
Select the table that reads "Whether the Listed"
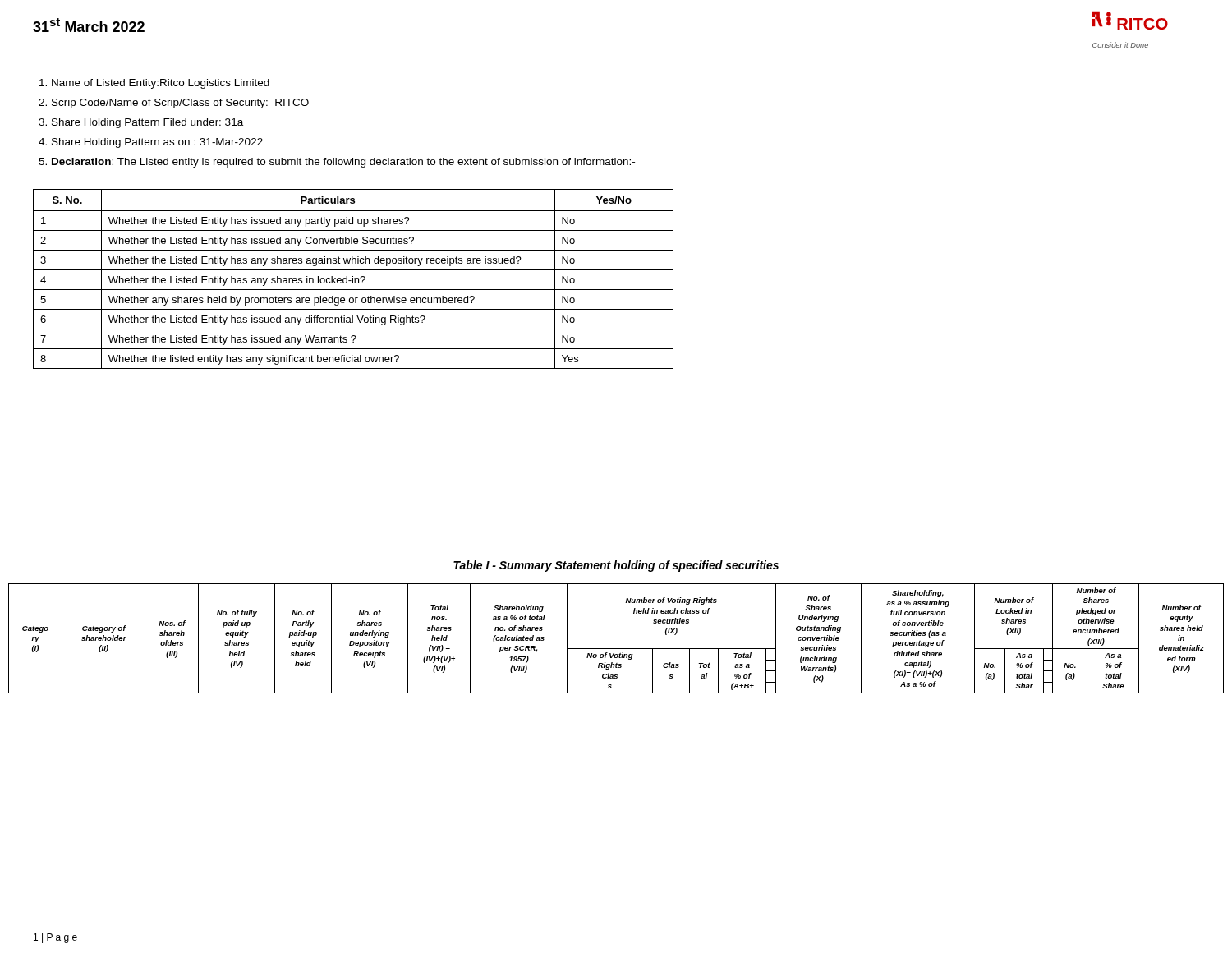353,279
